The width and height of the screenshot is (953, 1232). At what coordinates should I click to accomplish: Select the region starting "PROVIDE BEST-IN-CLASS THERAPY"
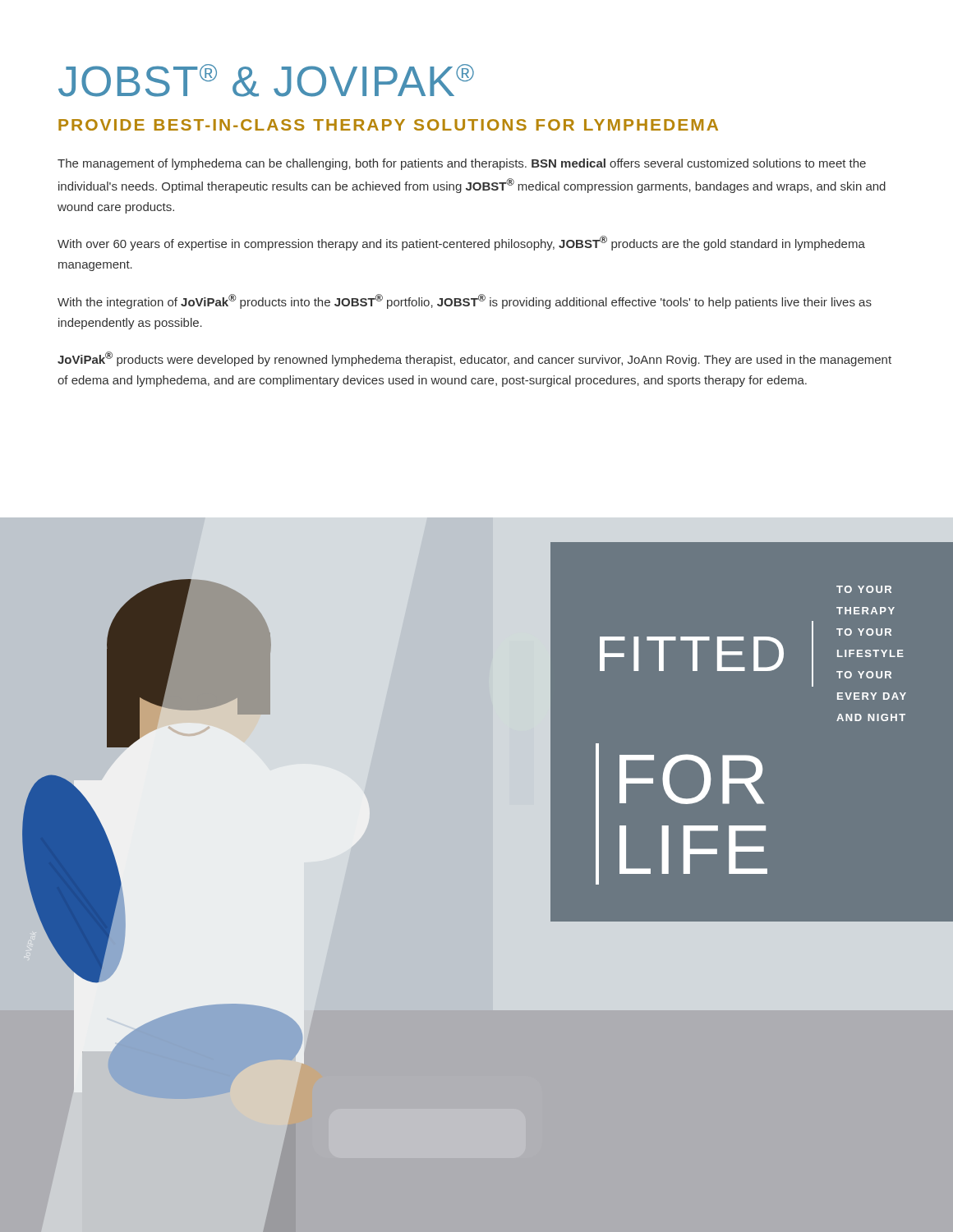pos(389,124)
